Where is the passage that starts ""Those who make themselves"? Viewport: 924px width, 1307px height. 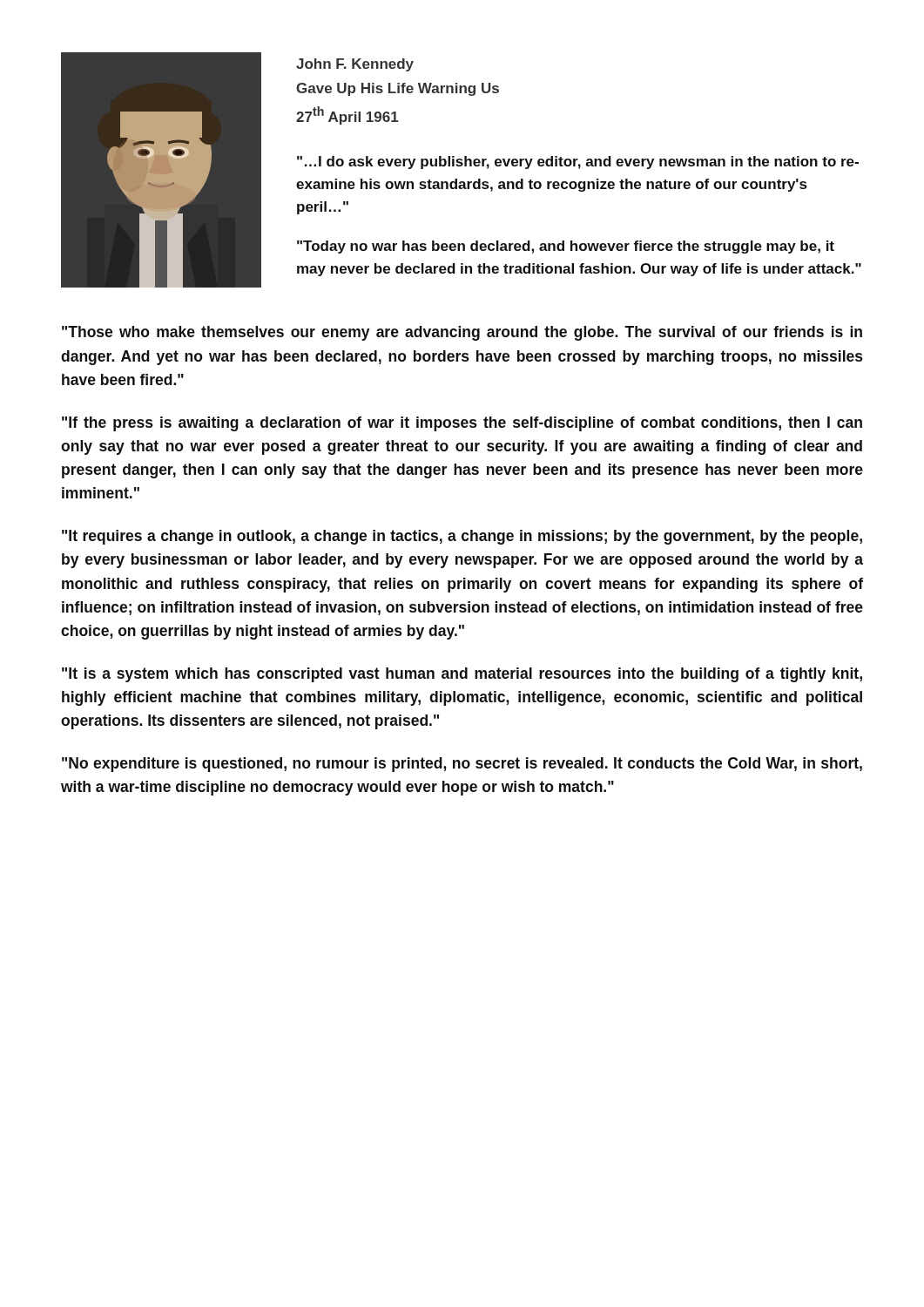click(462, 356)
